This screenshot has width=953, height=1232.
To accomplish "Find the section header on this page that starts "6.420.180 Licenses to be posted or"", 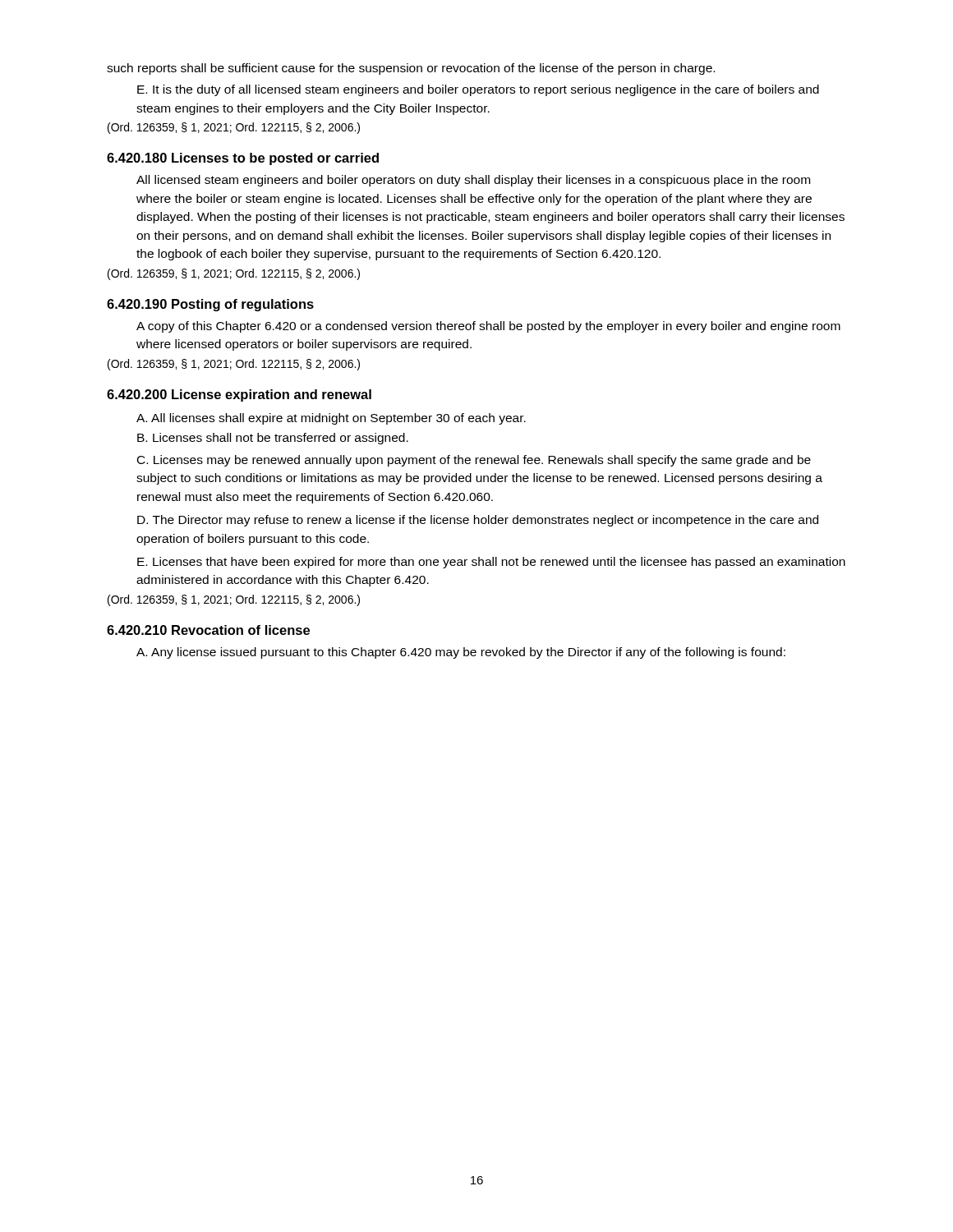I will pyautogui.click(x=243, y=158).
